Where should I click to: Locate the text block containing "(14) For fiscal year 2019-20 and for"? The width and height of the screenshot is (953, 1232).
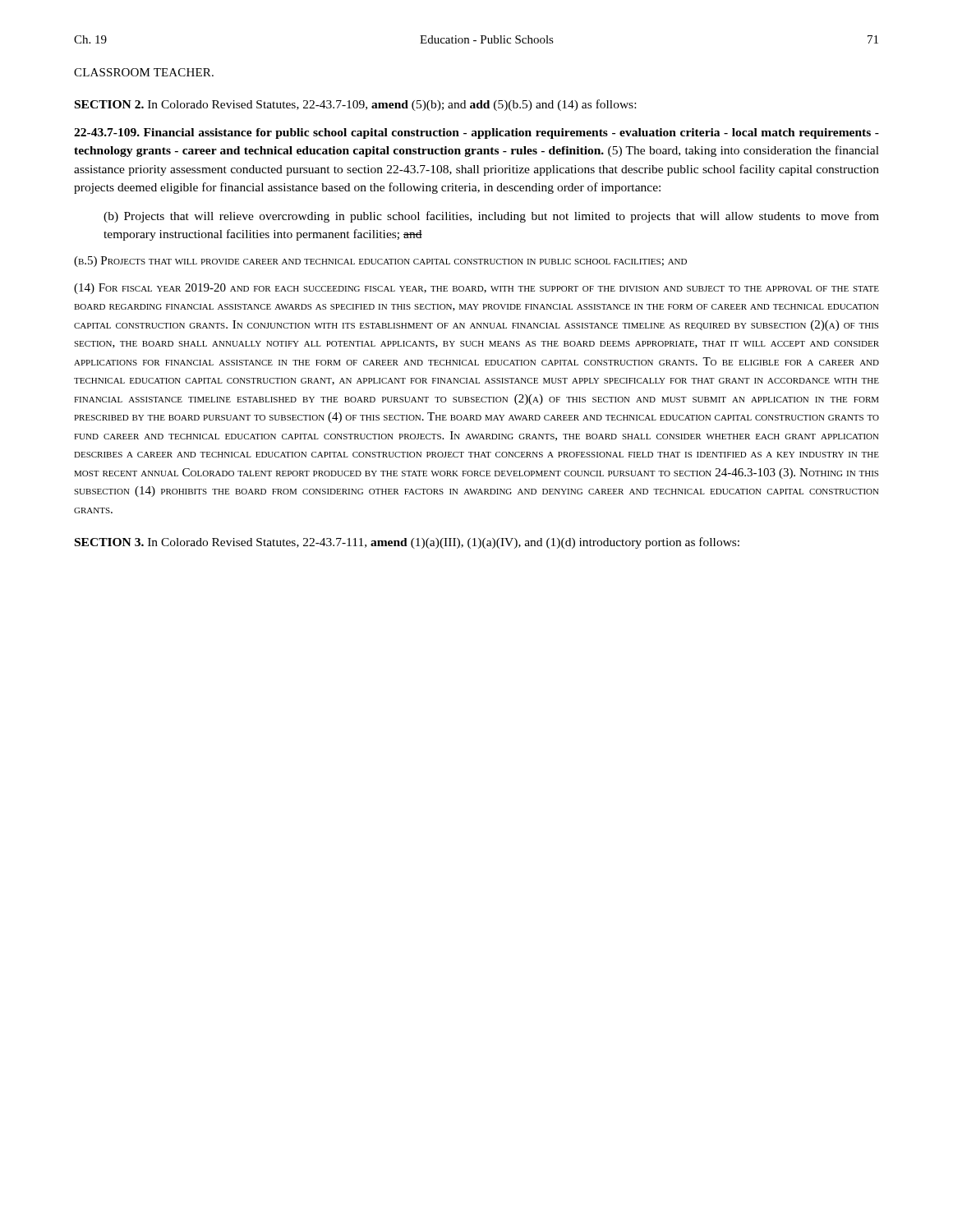click(476, 398)
